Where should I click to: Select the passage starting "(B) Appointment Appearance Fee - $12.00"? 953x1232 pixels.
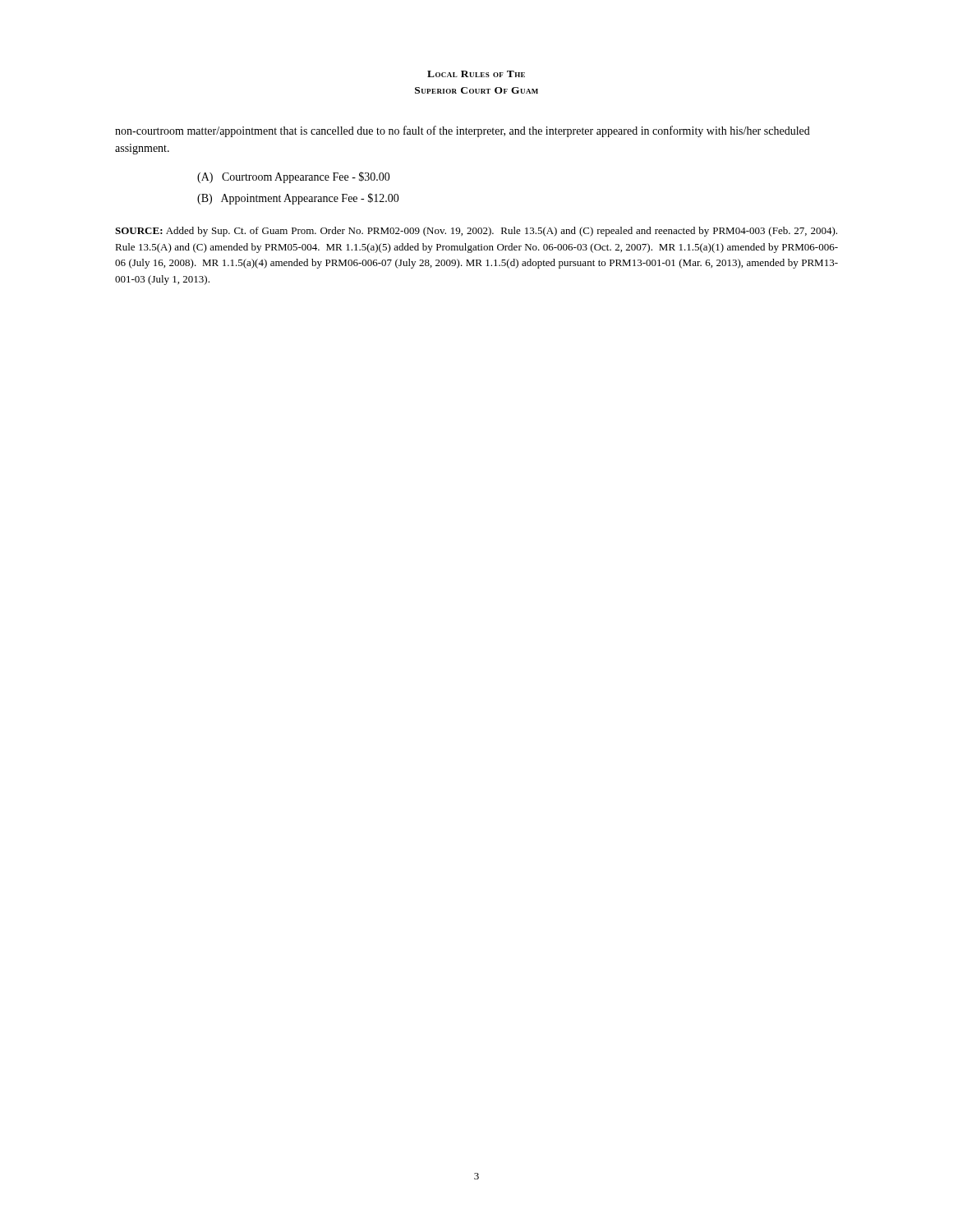tap(298, 198)
